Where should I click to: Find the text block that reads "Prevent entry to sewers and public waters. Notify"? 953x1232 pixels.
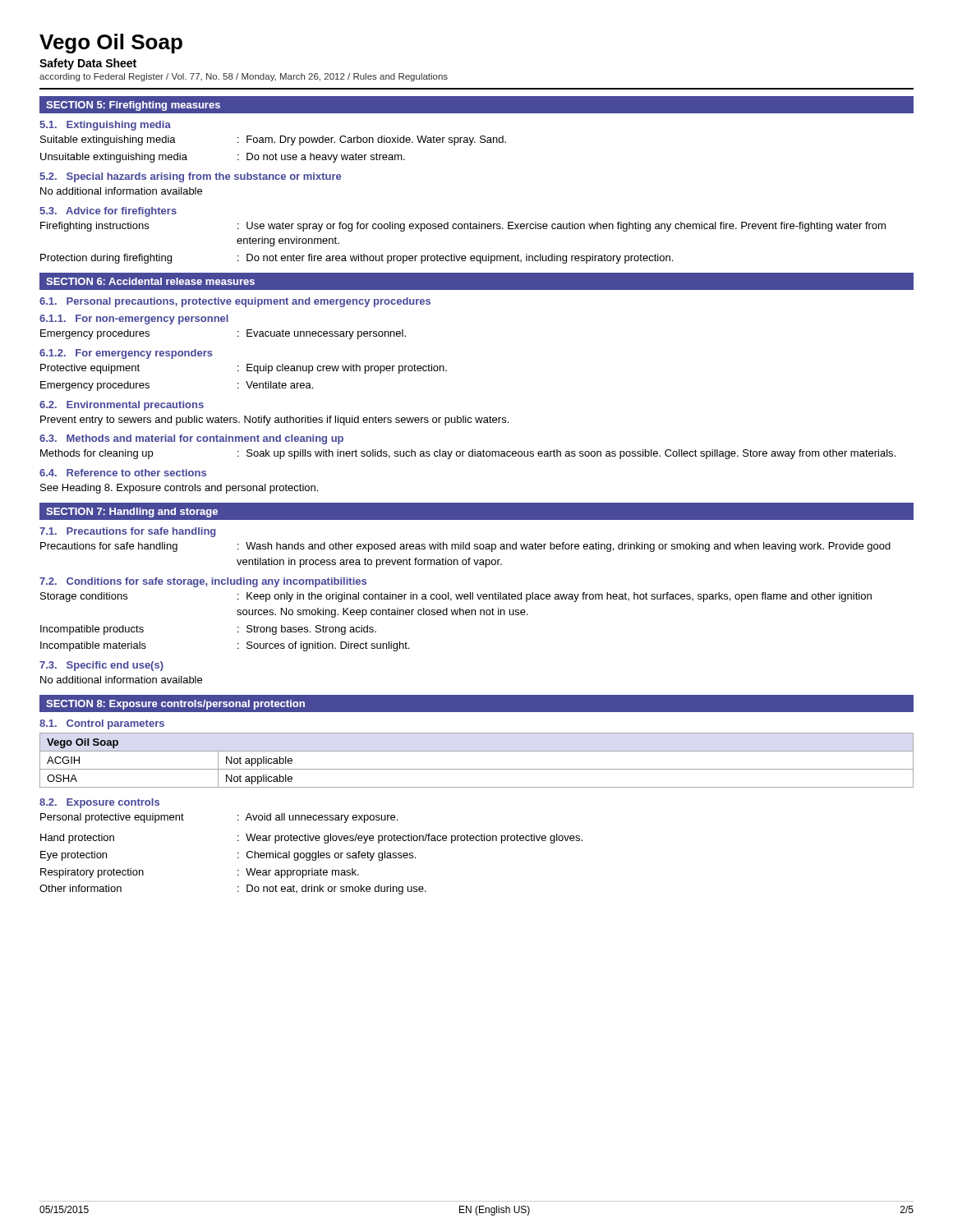click(275, 419)
